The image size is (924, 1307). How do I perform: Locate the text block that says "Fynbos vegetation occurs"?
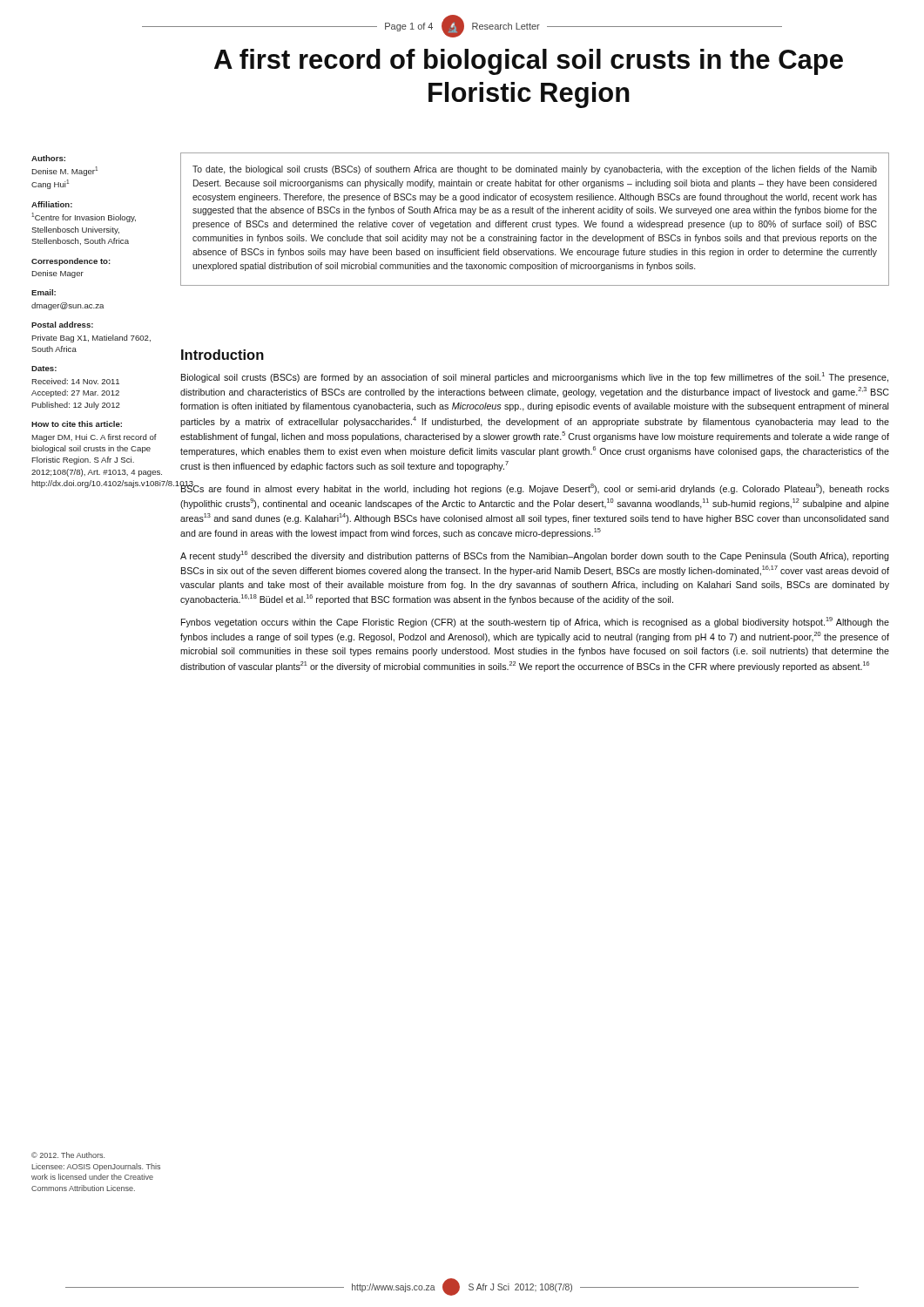pos(535,643)
